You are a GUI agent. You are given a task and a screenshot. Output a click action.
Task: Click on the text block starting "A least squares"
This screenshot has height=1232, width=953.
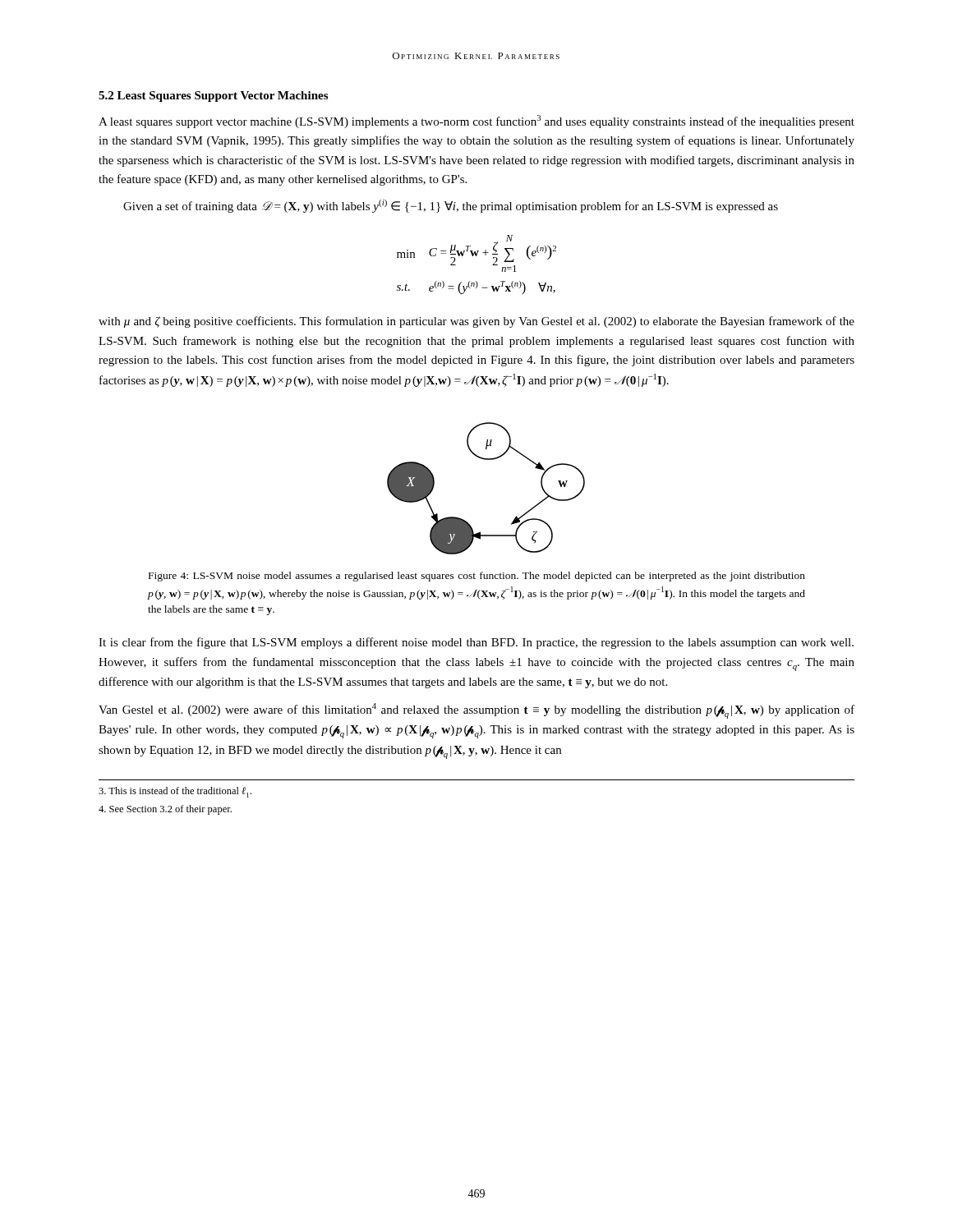(x=476, y=149)
